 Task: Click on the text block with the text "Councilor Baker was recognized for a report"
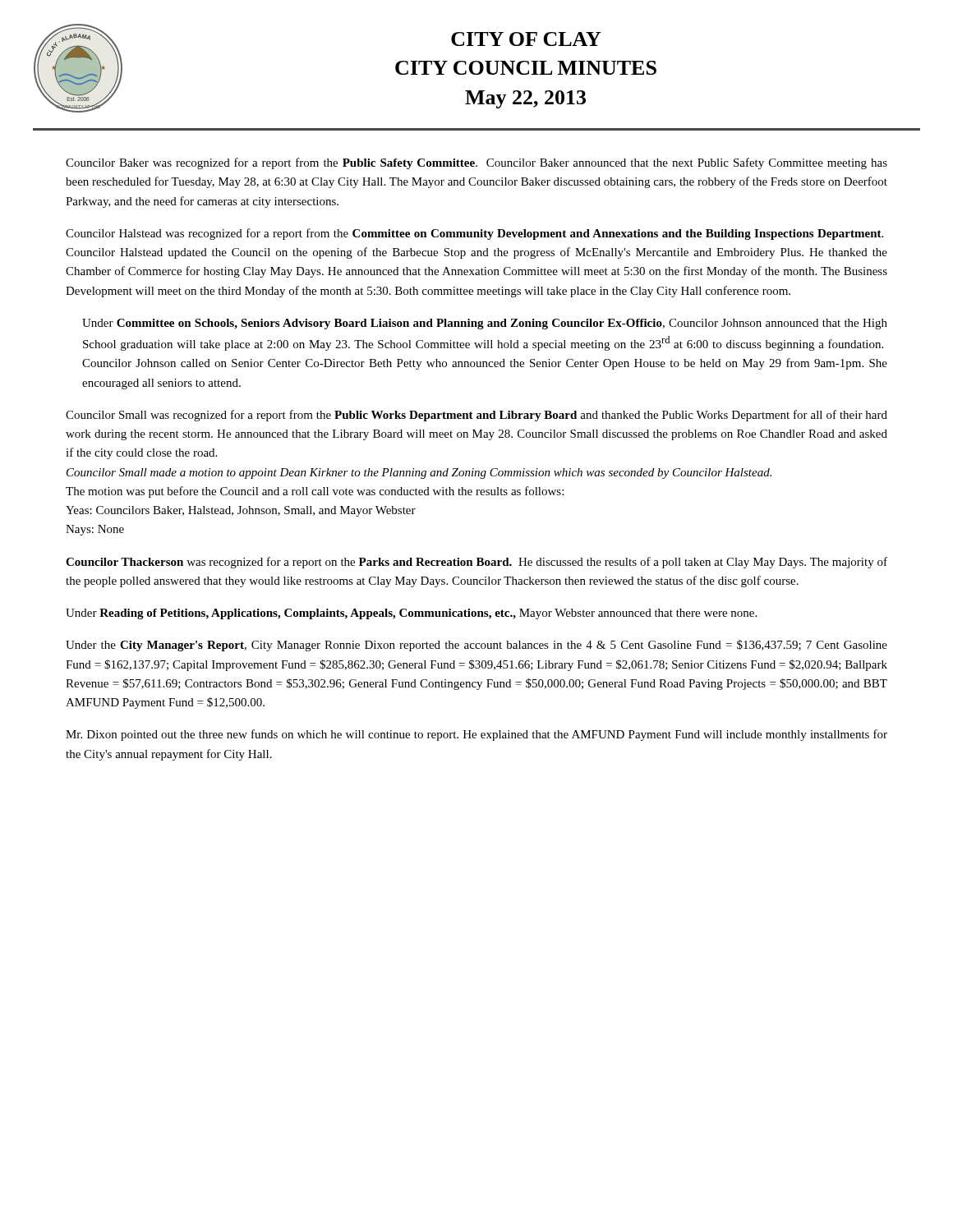(476, 182)
